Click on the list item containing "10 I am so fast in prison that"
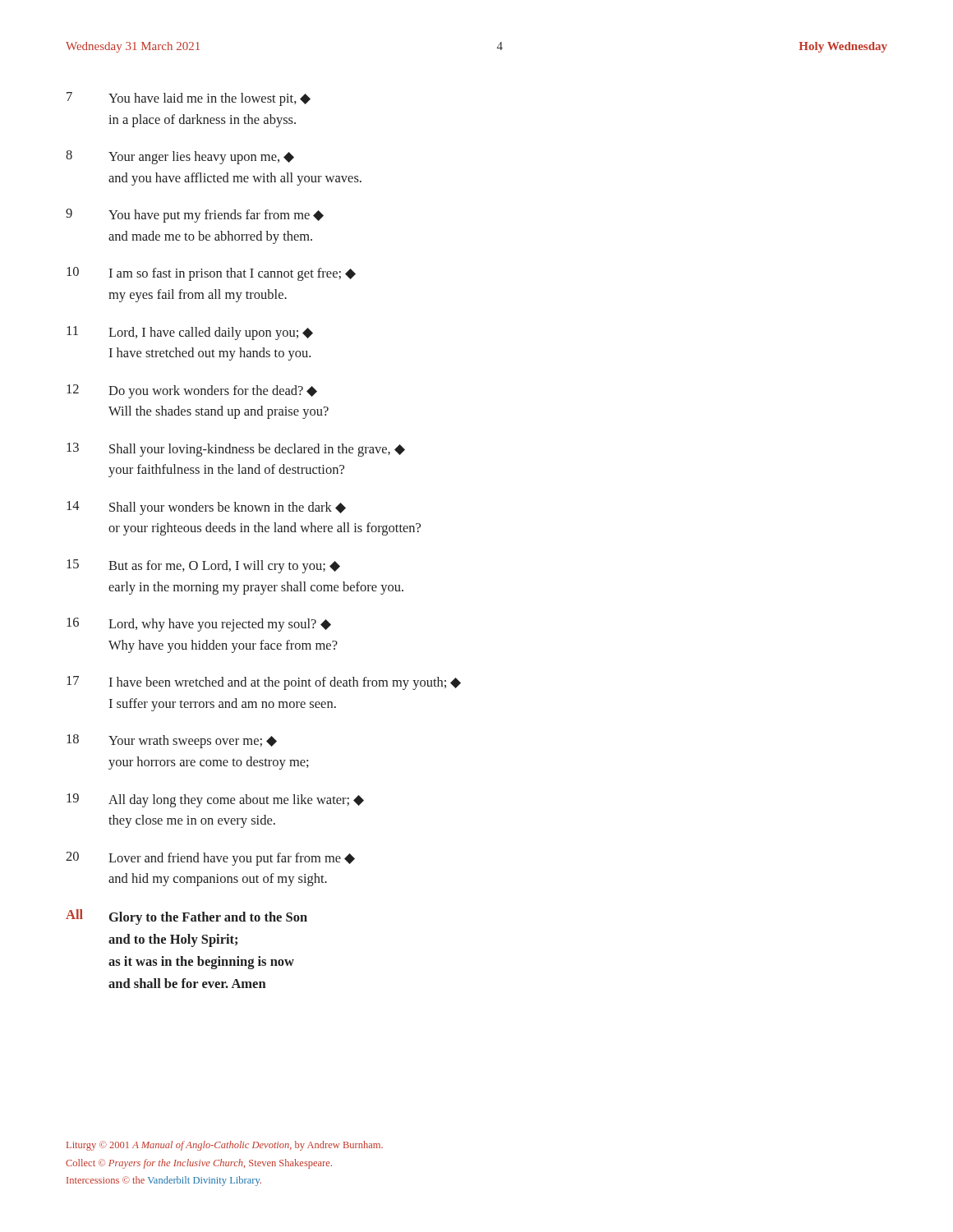Screen dimensions: 1232x953 211,284
